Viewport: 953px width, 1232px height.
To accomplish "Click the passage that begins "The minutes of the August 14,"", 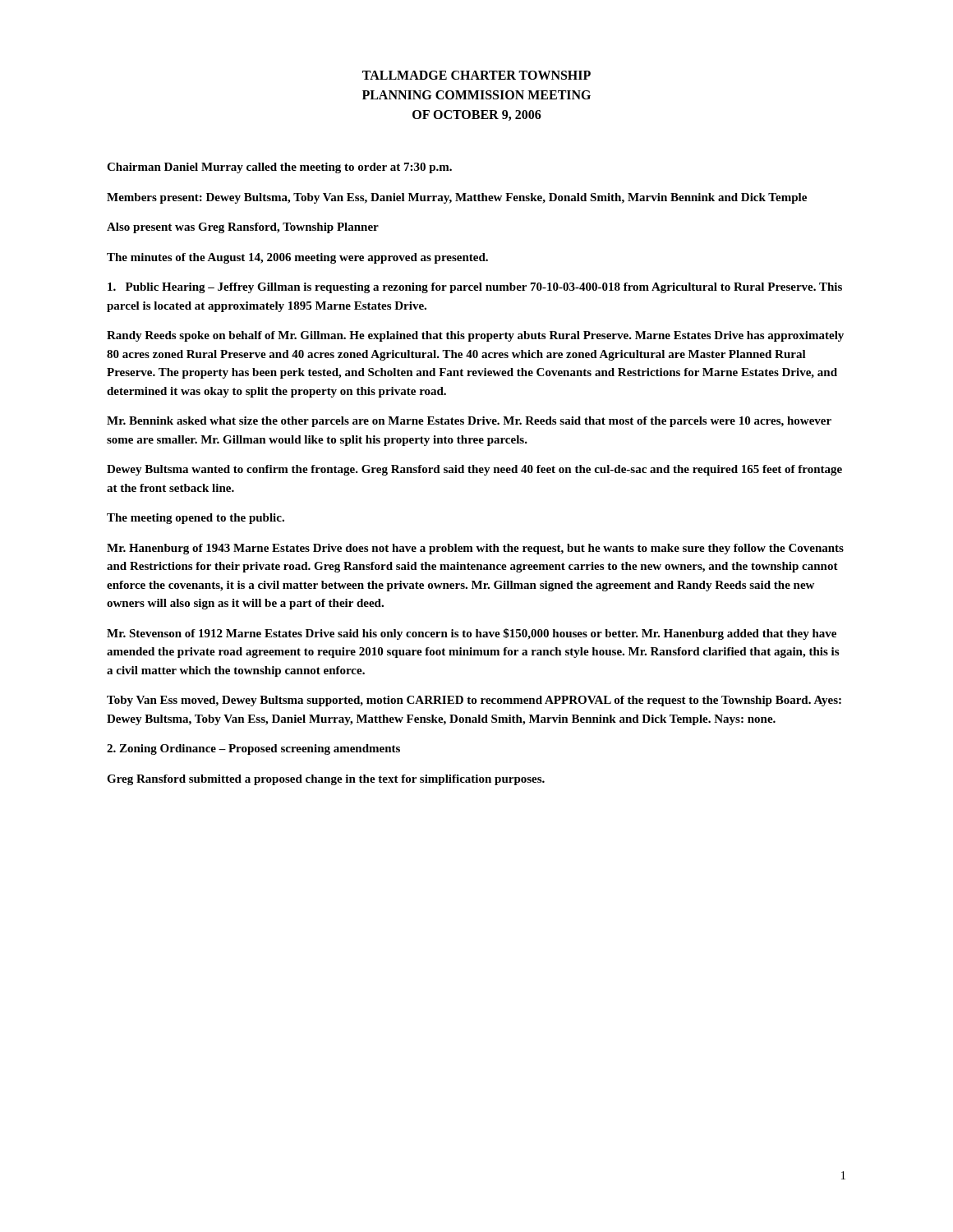I will (x=298, y=257).
